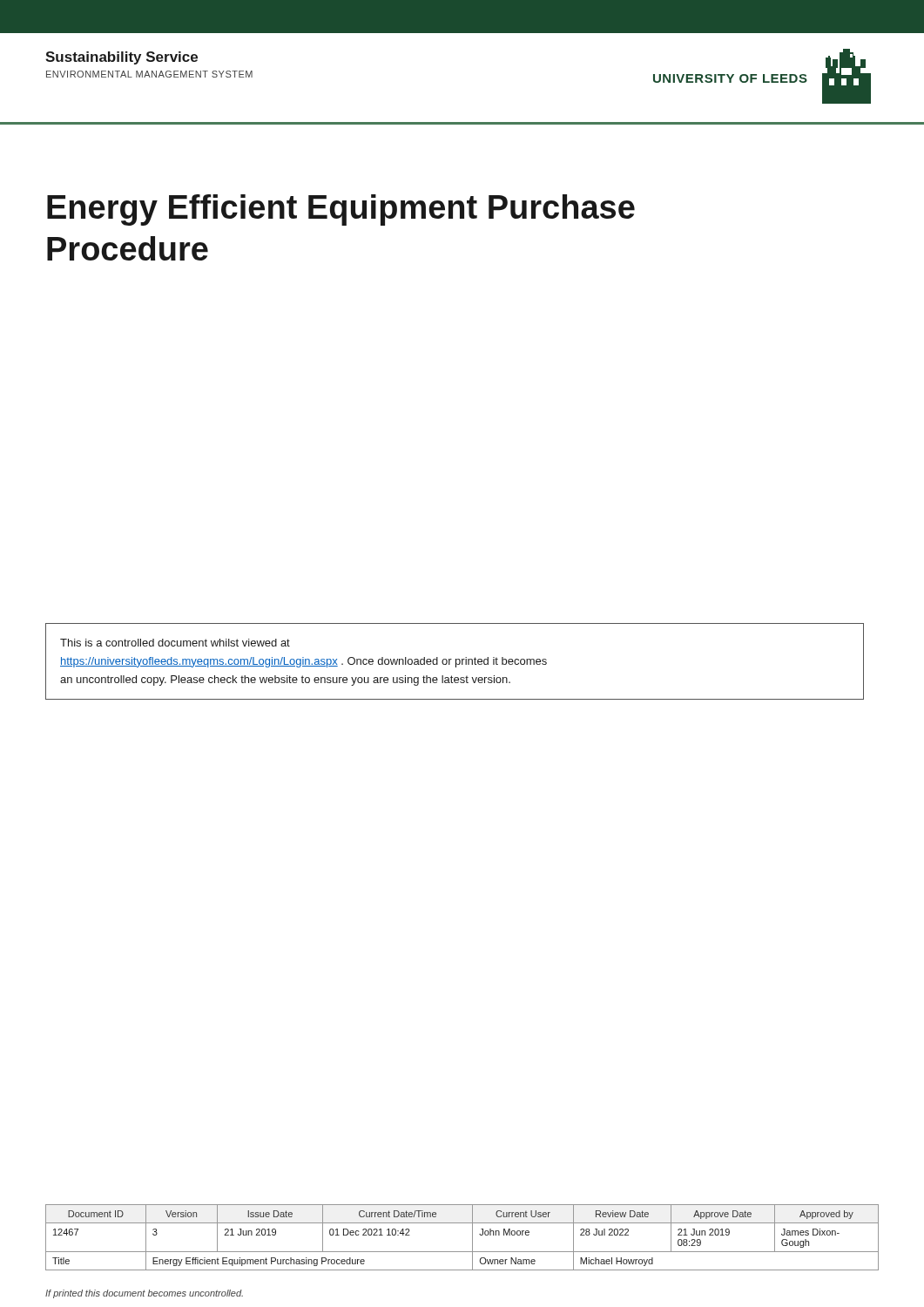Locate the table with the text "28 Jul 2022"

click(x=462, y=1237)
